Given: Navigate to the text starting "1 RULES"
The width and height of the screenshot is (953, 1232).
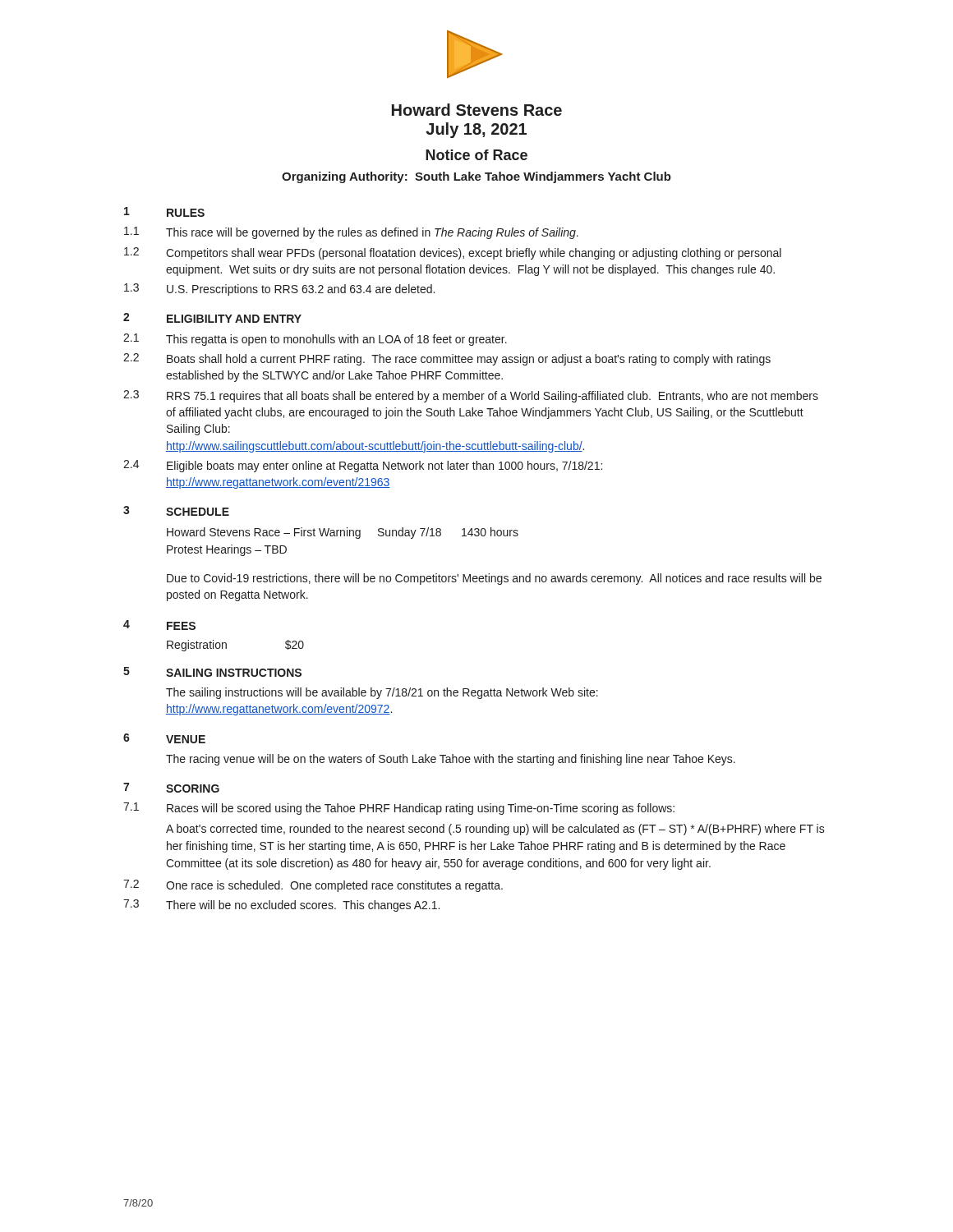Looking at the screenshot, I should [x=164, y=212].
